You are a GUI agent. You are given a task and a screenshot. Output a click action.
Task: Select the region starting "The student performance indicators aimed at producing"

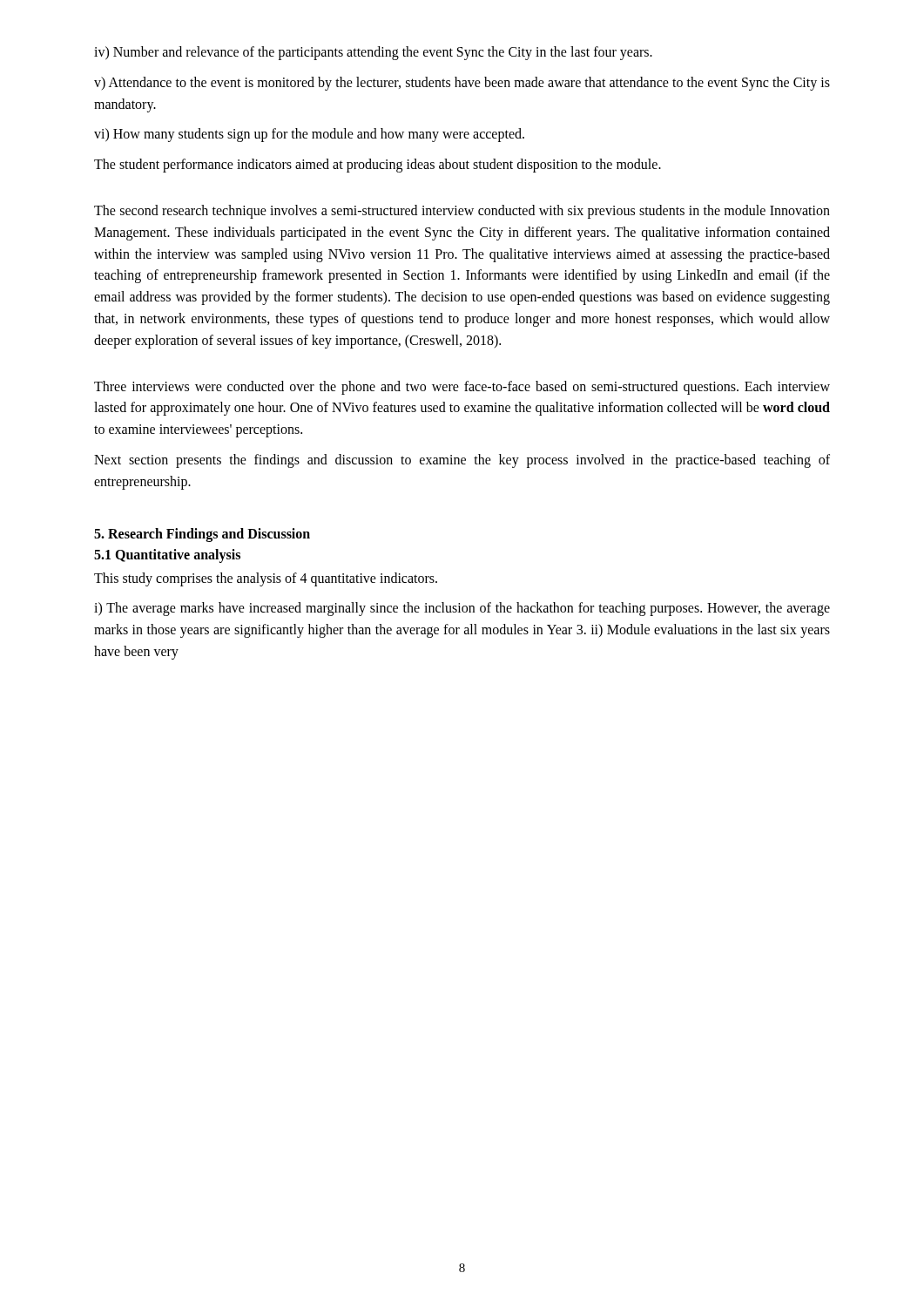[x=462, y=165]
